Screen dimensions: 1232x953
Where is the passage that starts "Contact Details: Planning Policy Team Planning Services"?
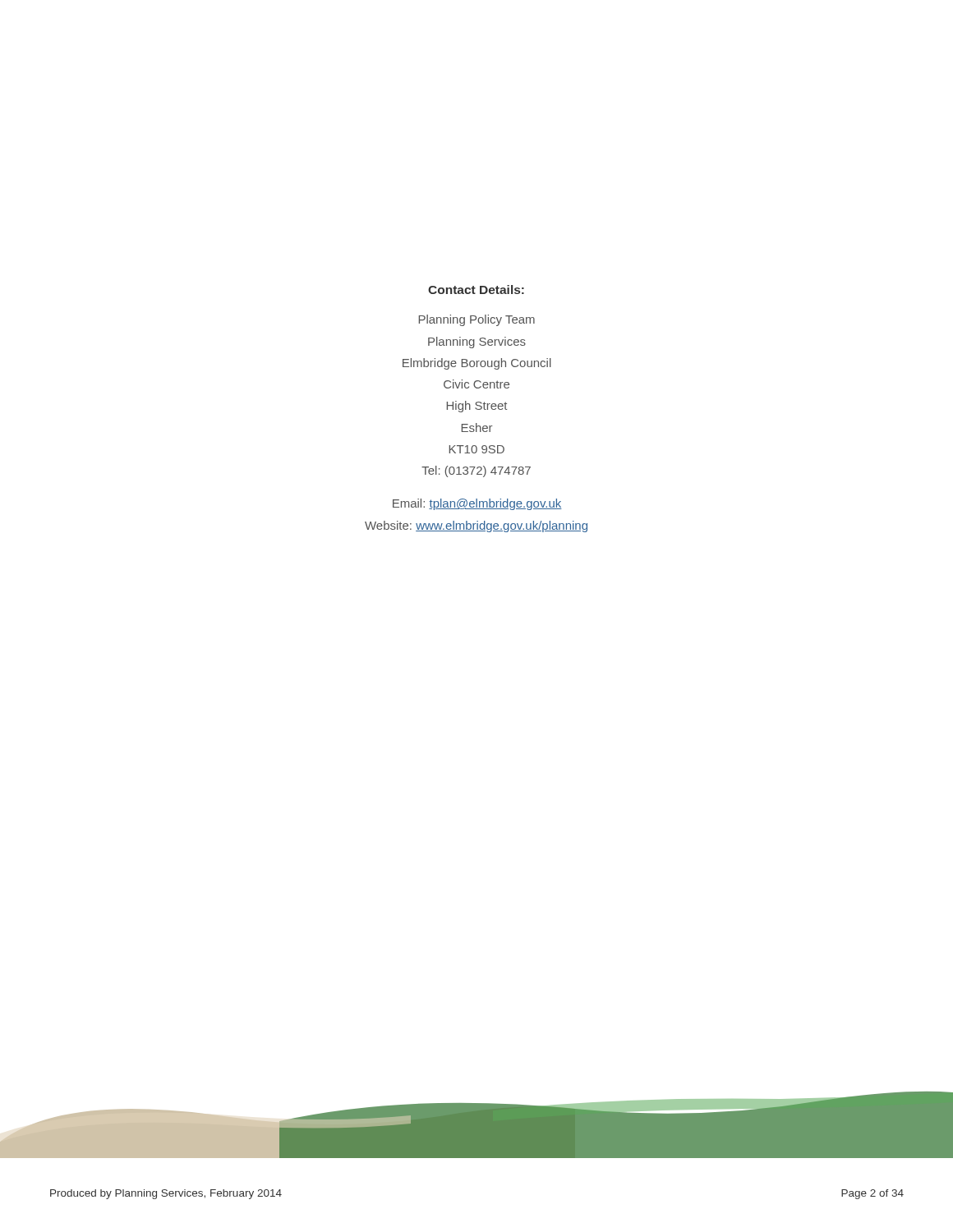(x=476, y=408)
